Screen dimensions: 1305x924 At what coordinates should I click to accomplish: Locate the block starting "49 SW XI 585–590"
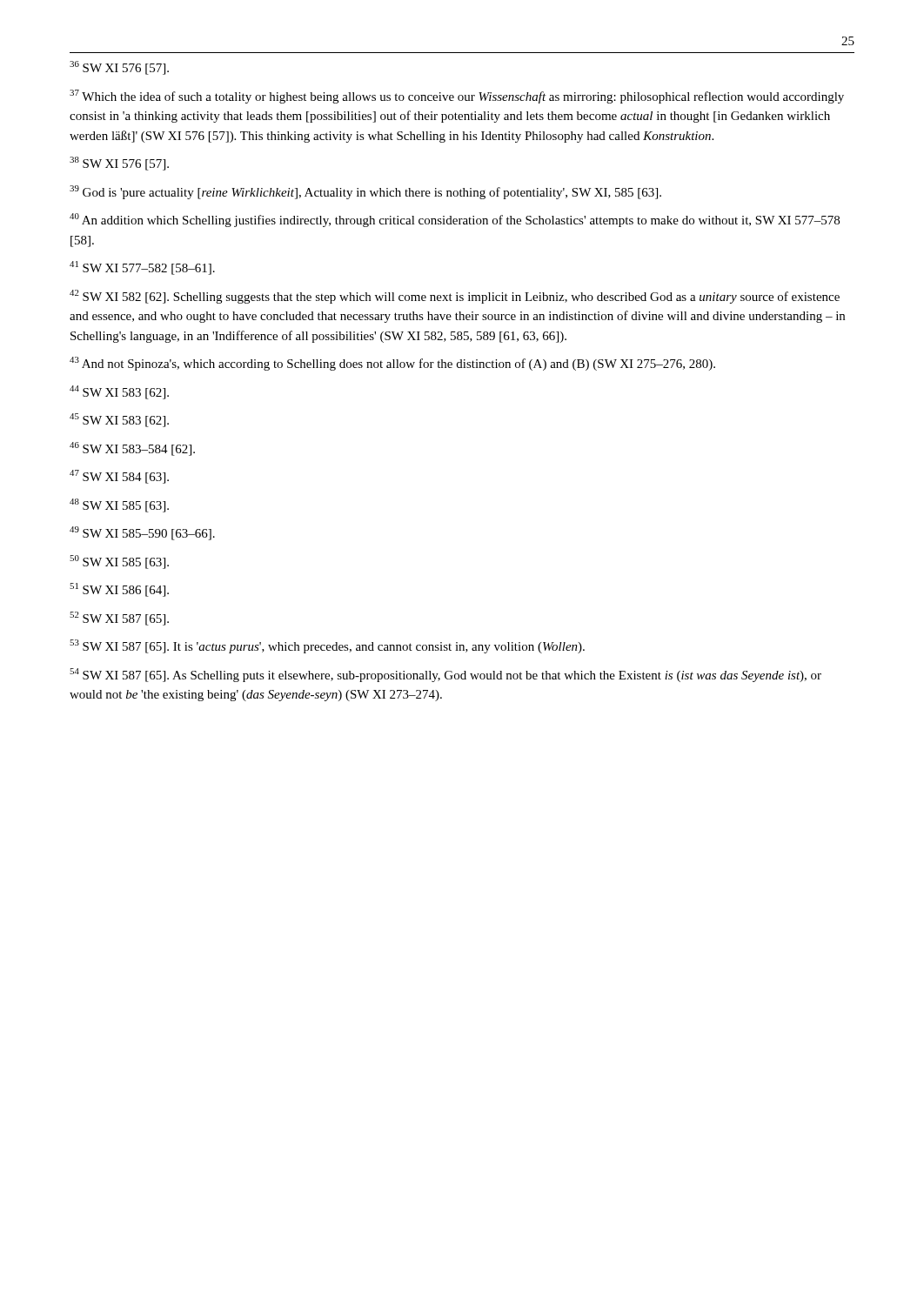142,532
